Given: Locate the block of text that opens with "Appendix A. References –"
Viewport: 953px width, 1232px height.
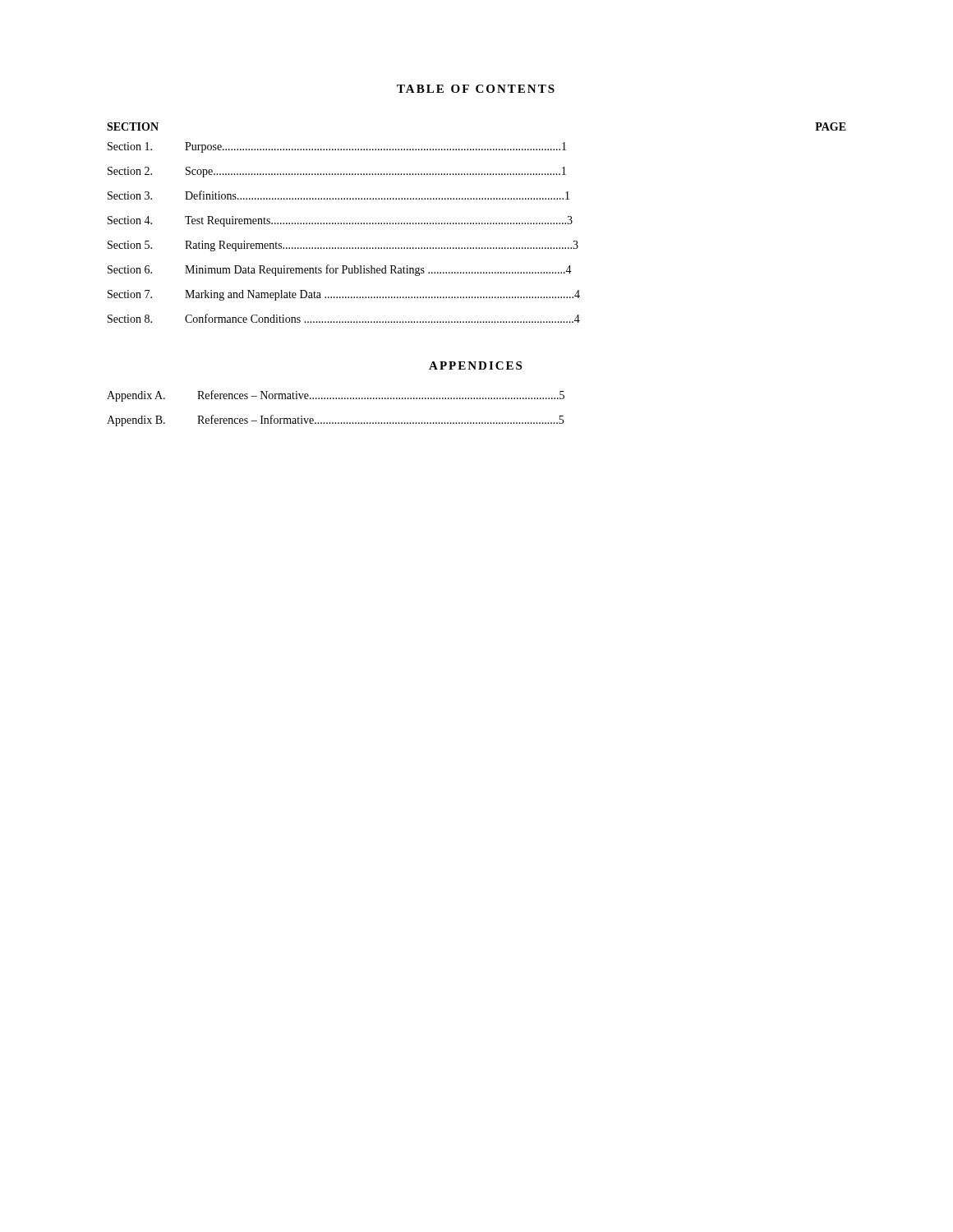Looking at the screenshot, I should click(476, 396).
